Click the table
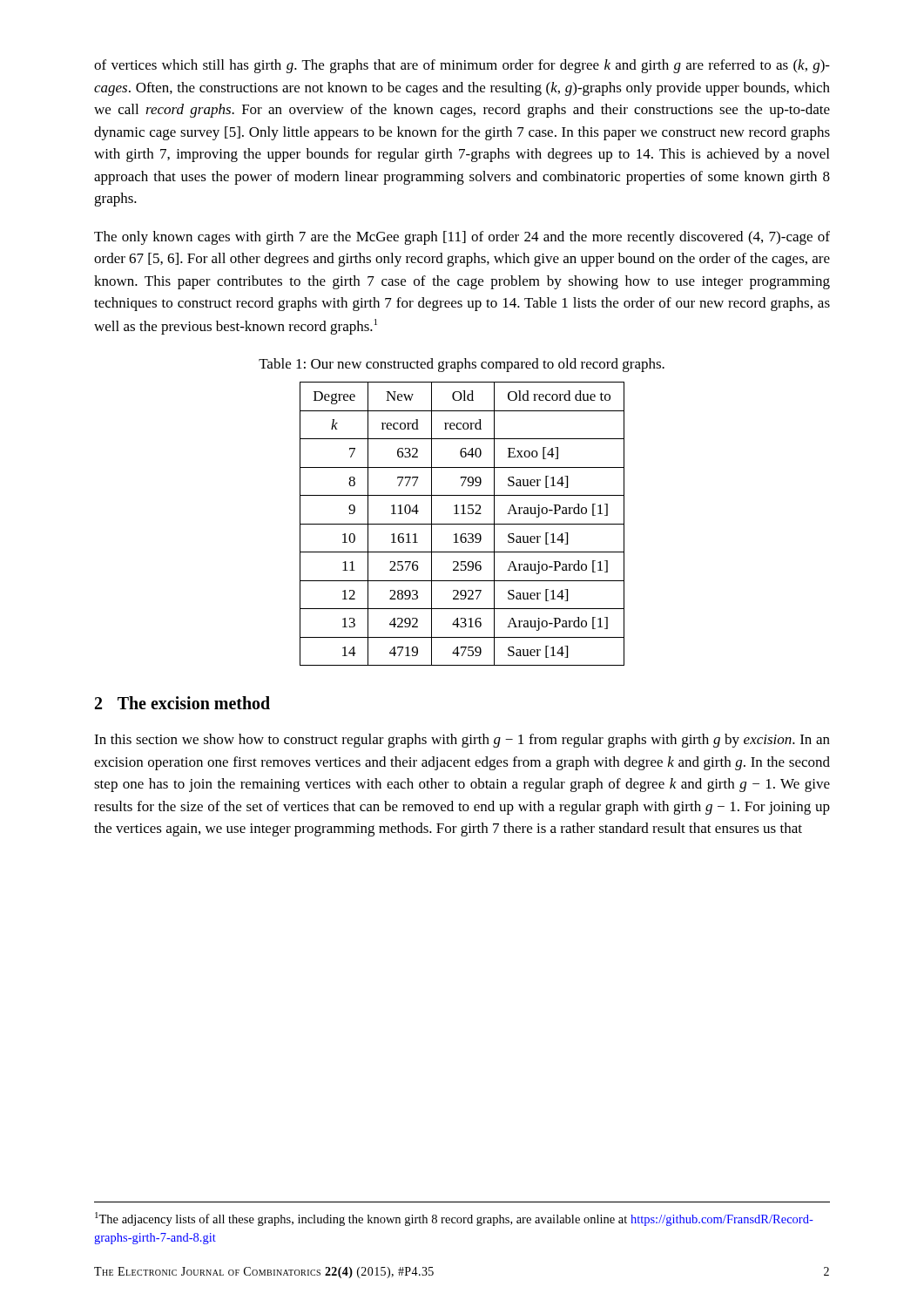 click(x=462, y=524)
